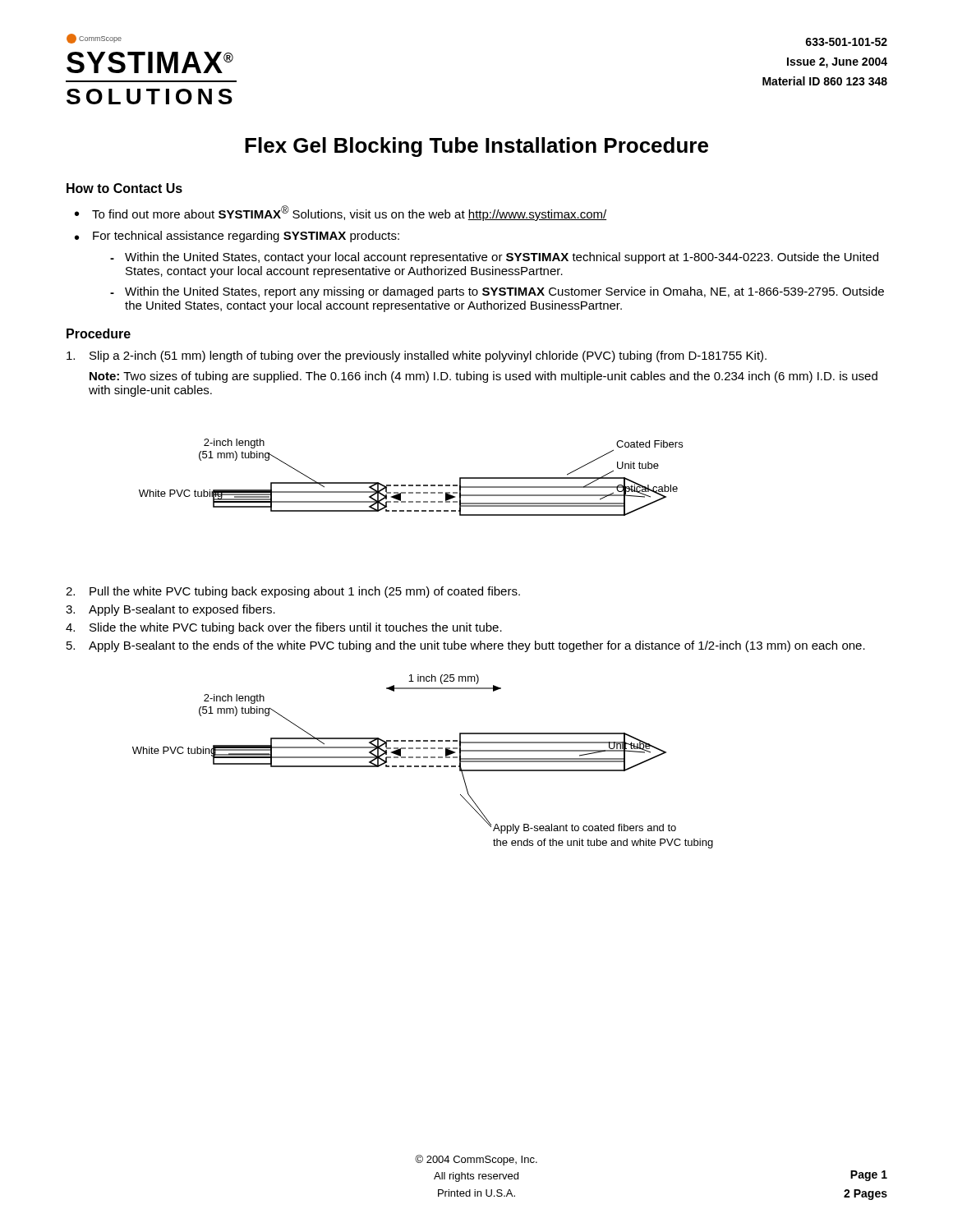Select the element starting "Flex Gel Blocking Tube Installation Procedure"
This screenshot has height=1232, width=953.
(x=476, y=145)
